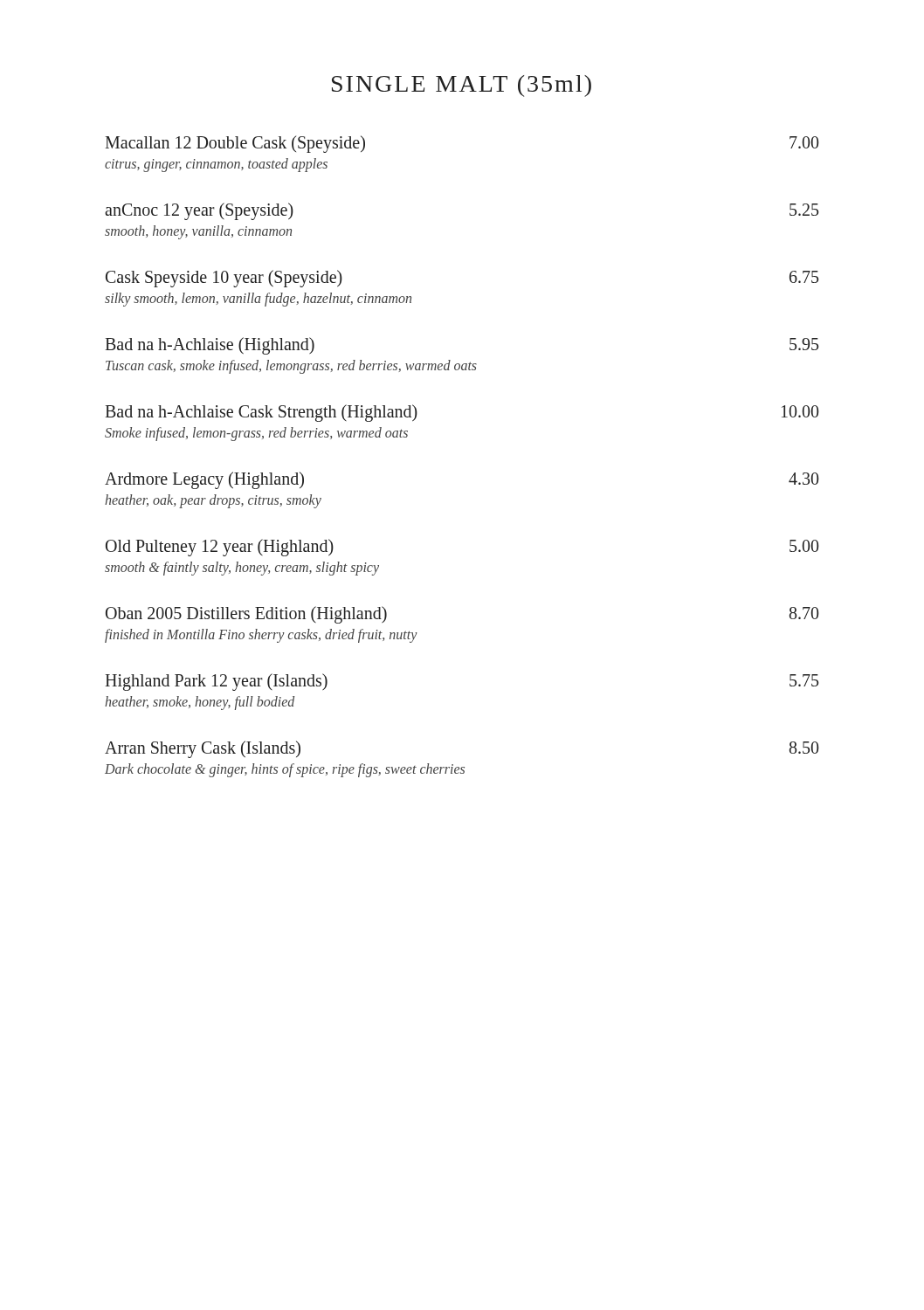Locate the list item containing "Arran Sherry Cask (Islands) Dark chocolate & ginger,"

(x=462, y=758)
